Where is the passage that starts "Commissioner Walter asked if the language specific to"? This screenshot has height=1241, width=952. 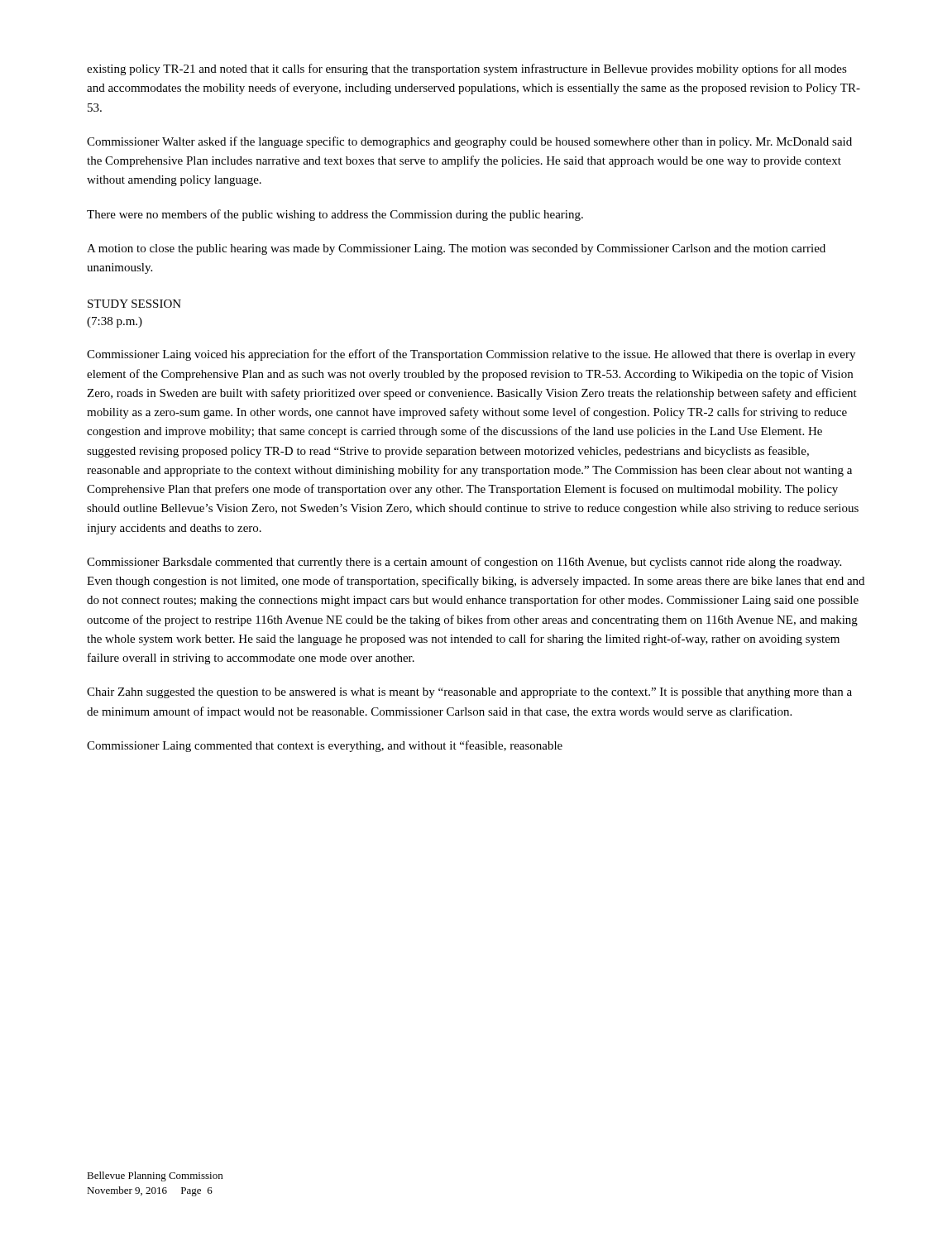tap(469, 161)
